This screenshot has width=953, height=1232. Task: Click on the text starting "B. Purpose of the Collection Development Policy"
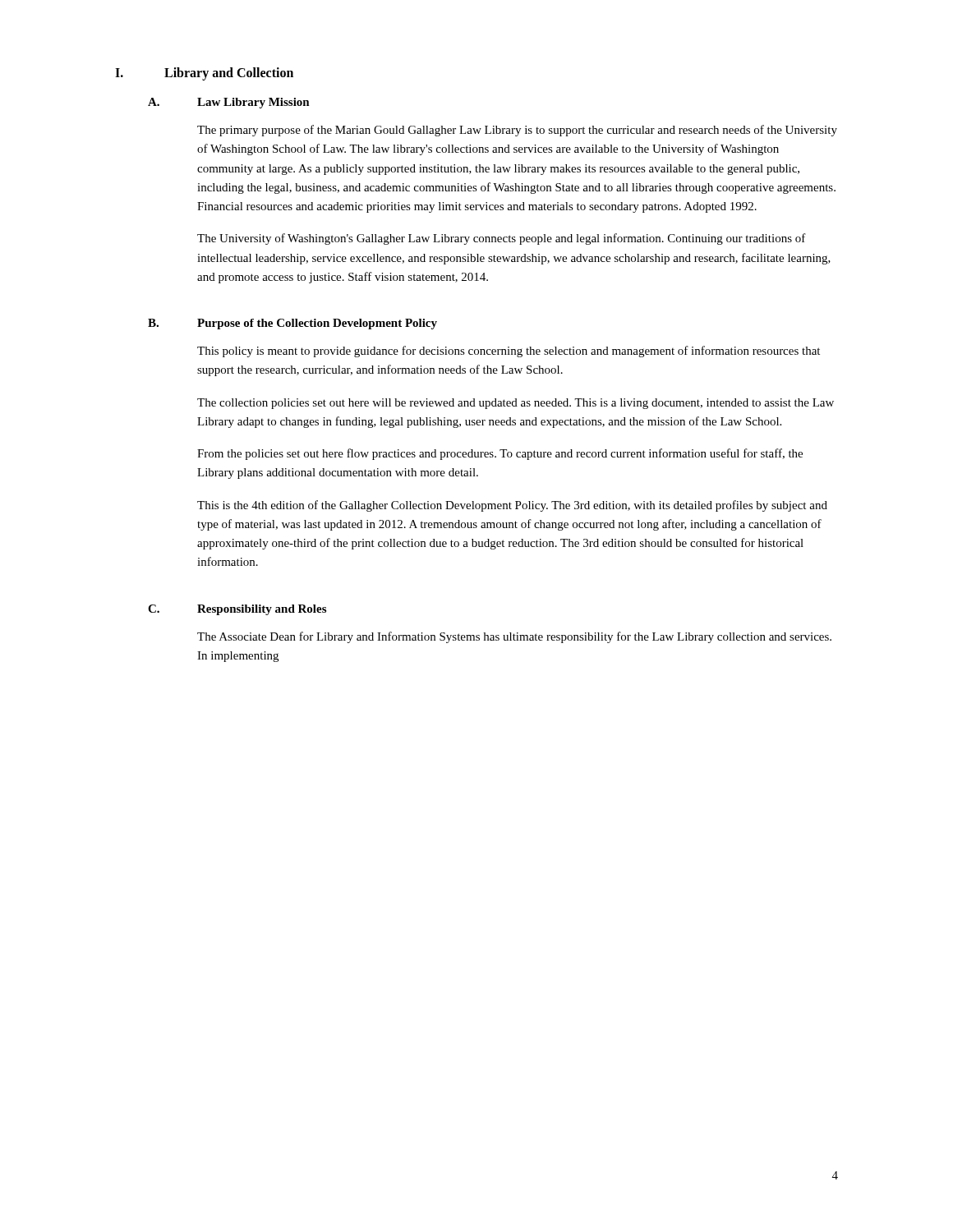(276, 323)
